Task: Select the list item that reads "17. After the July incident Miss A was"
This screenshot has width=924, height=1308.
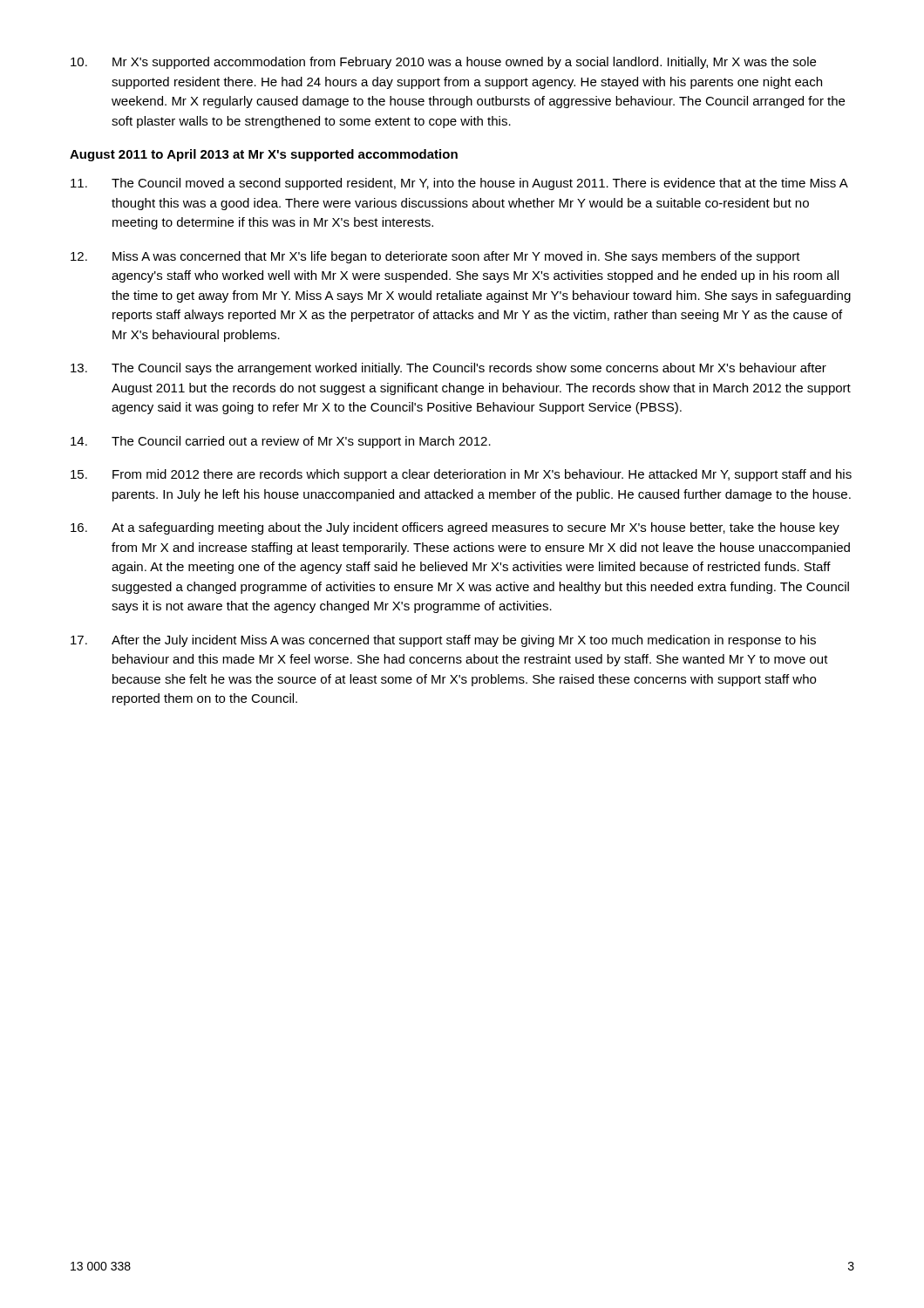Action: click(462, 669)
